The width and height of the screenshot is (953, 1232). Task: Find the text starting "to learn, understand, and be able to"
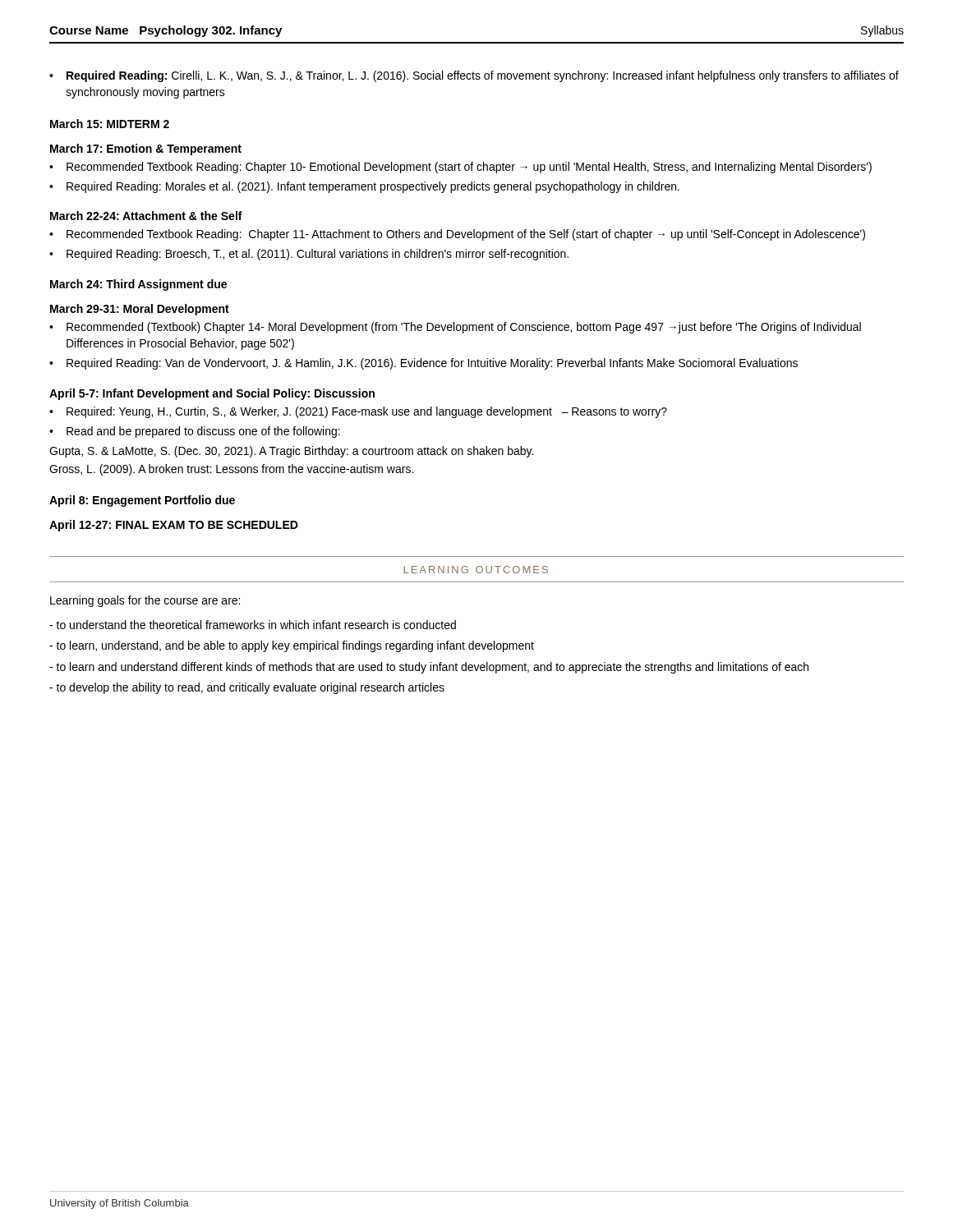coord(292,646)
